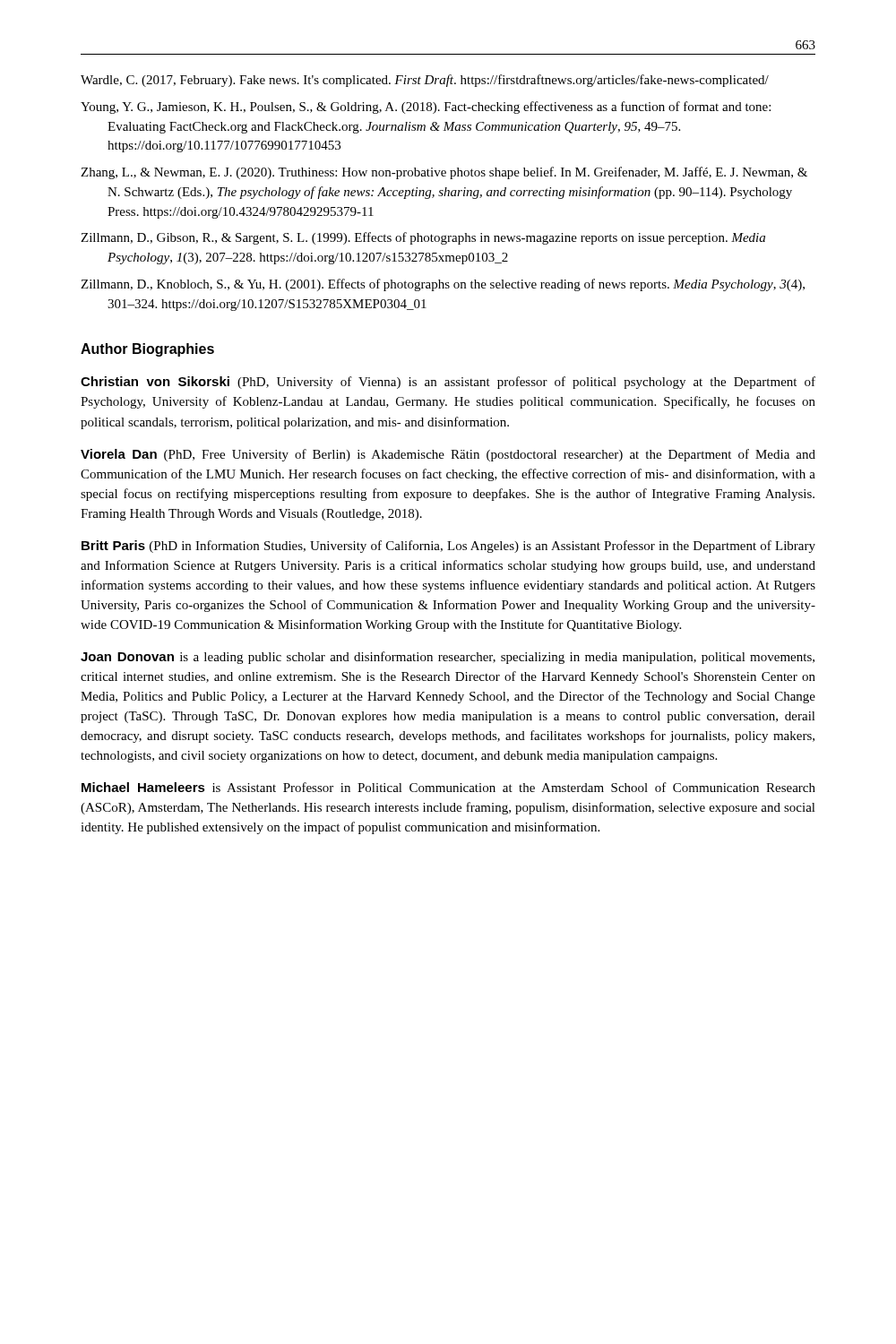
Task: Select a section header
Action: (148, 349)
